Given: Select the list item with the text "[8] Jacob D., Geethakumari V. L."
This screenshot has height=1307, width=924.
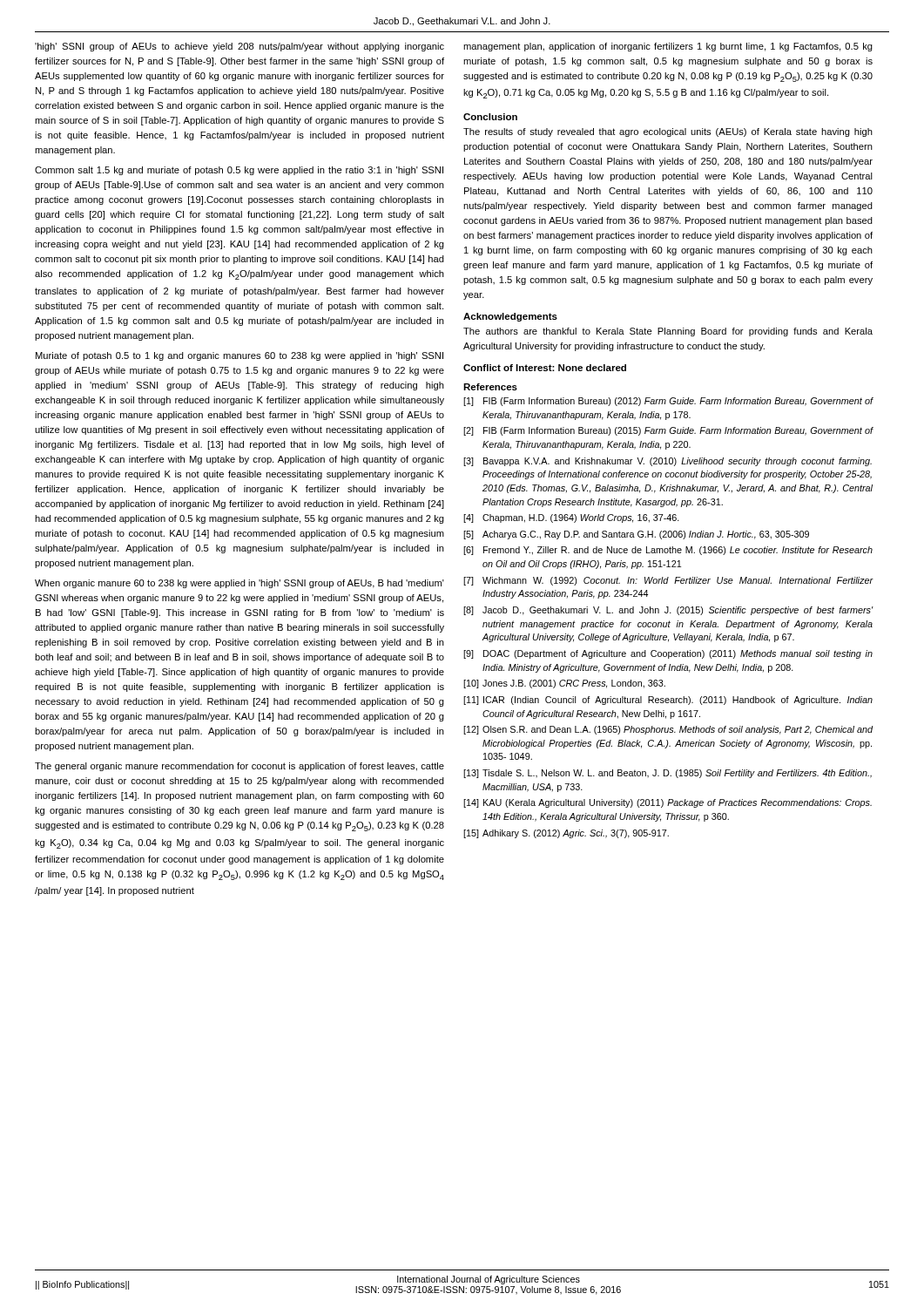Looking at the screenshot, I should 668,624.
